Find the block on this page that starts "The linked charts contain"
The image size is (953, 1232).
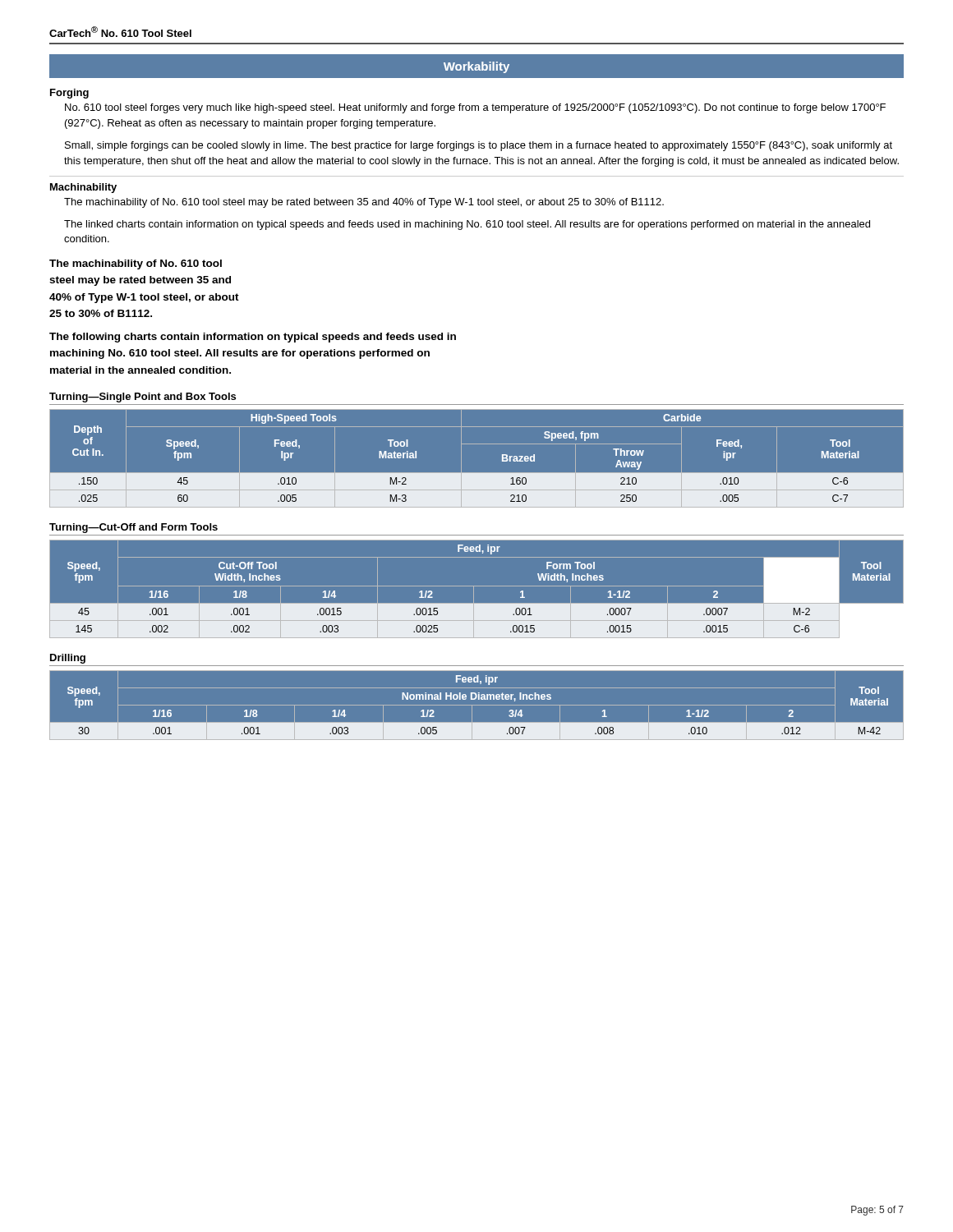(x=467, y=231)
